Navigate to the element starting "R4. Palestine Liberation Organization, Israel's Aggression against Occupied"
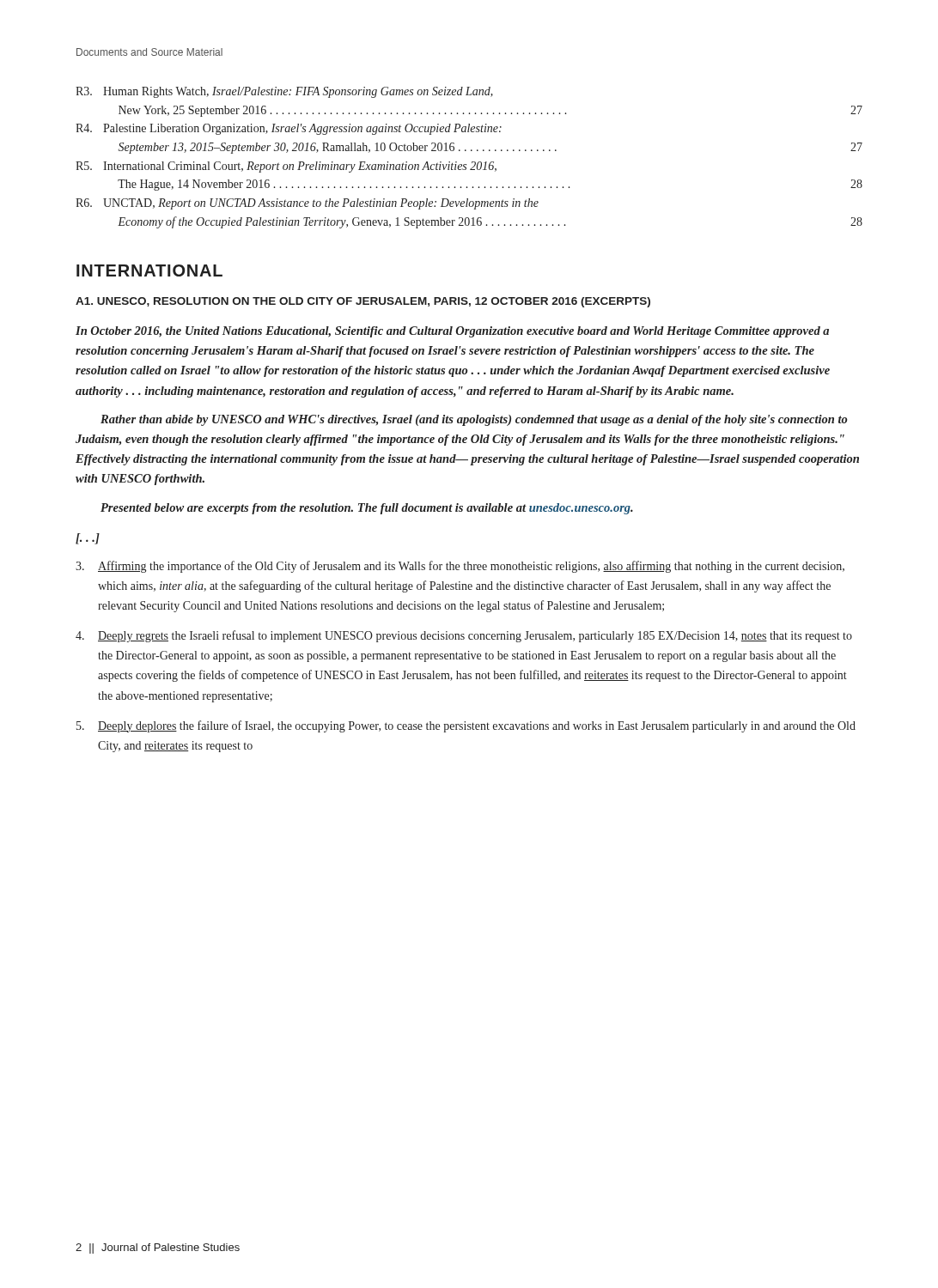Viewport: 938px width, 1288px height. tap(469, 138)
